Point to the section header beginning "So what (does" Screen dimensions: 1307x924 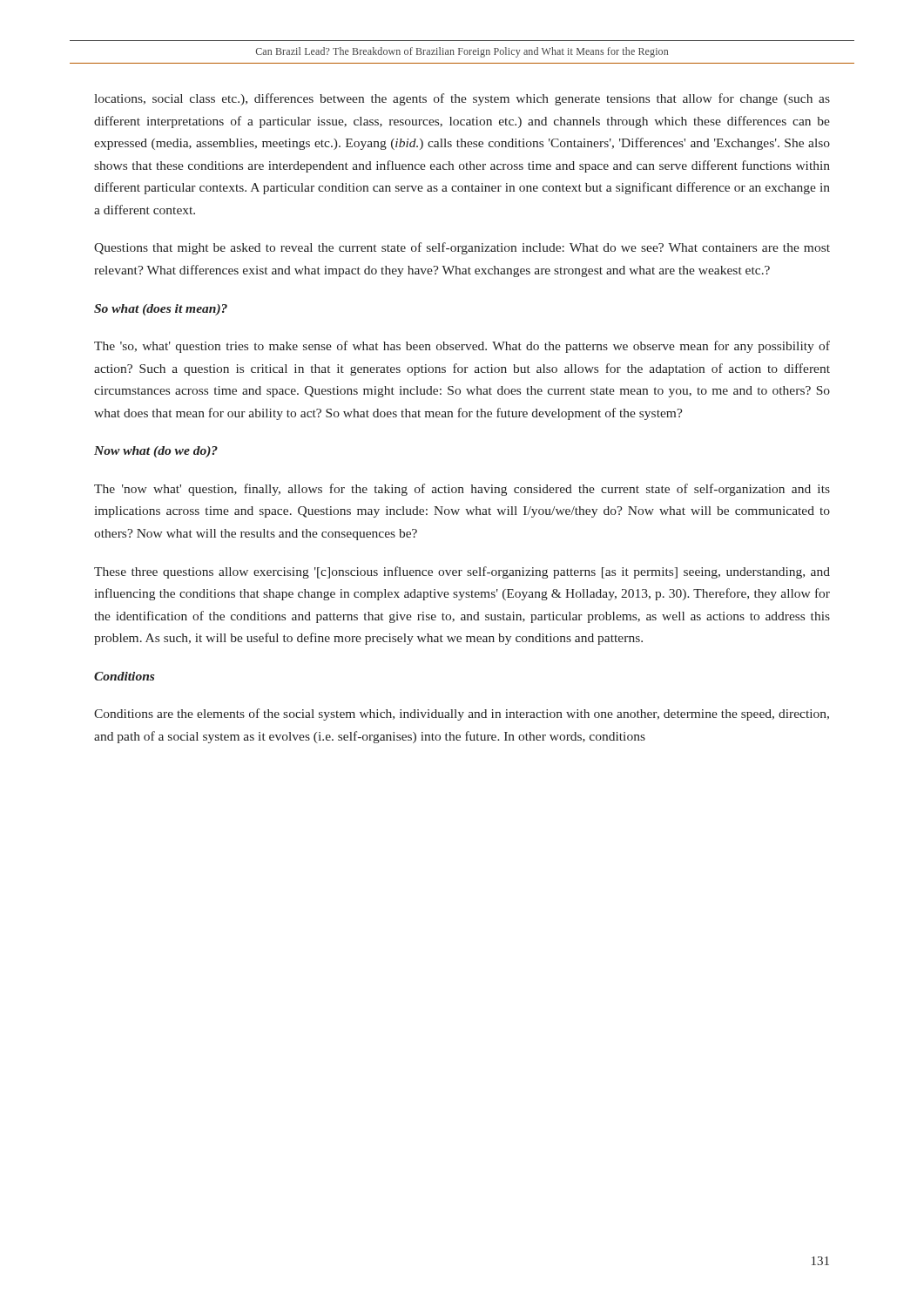click(161, 310)
